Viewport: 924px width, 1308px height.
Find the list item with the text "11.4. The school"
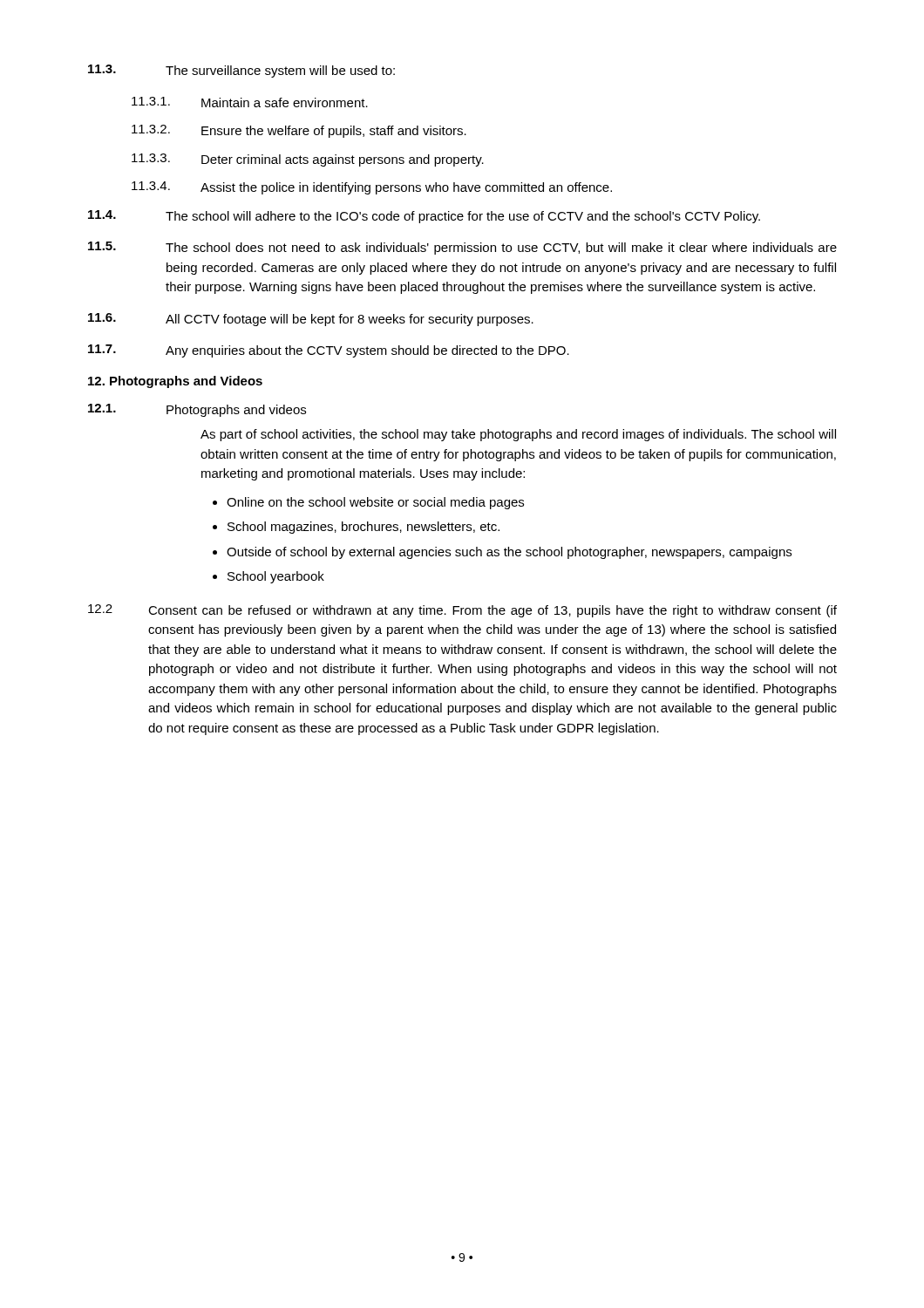click(462, 216)
